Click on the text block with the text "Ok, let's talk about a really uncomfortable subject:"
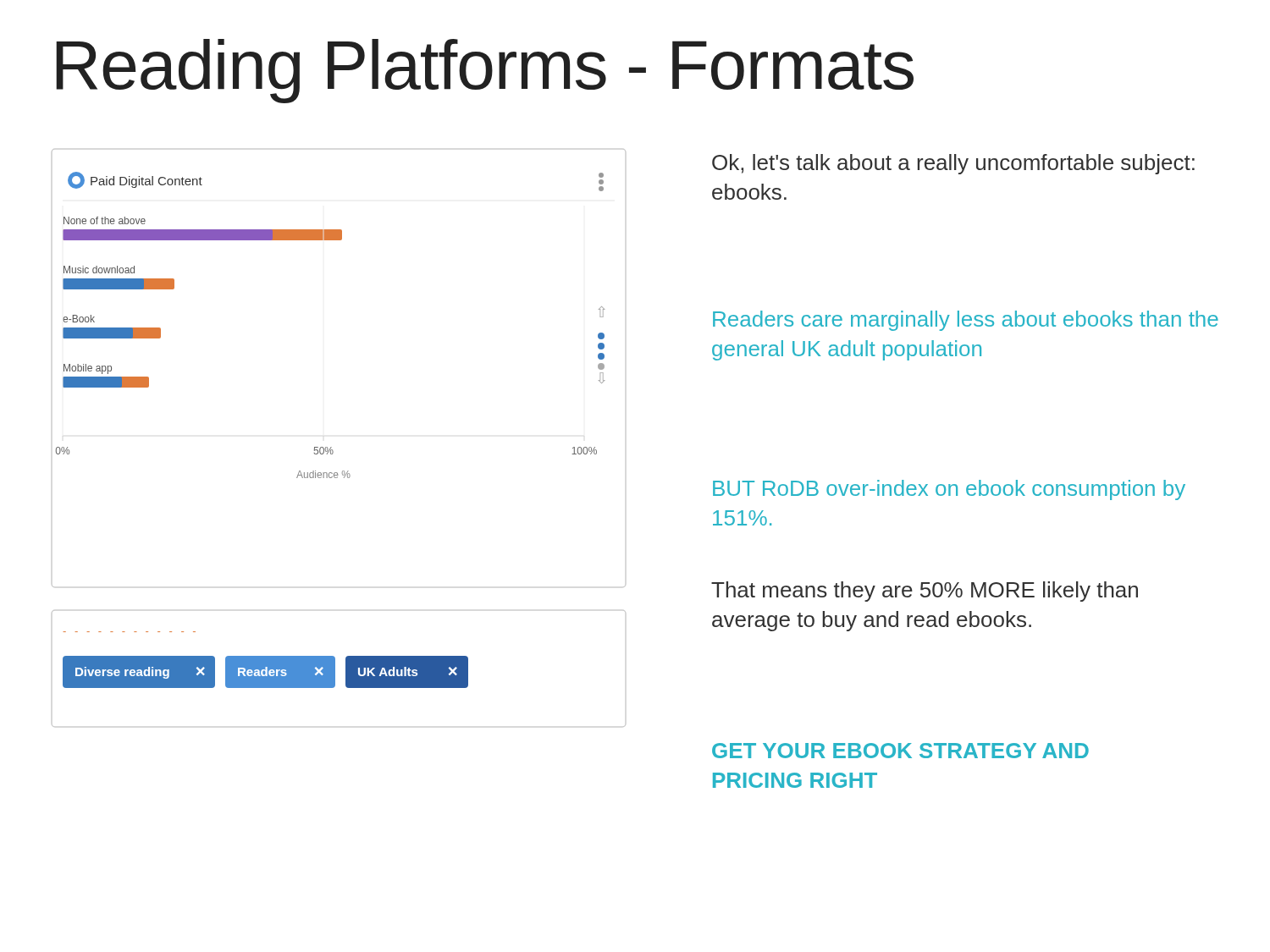1270x952 pixels. point(954,177)
